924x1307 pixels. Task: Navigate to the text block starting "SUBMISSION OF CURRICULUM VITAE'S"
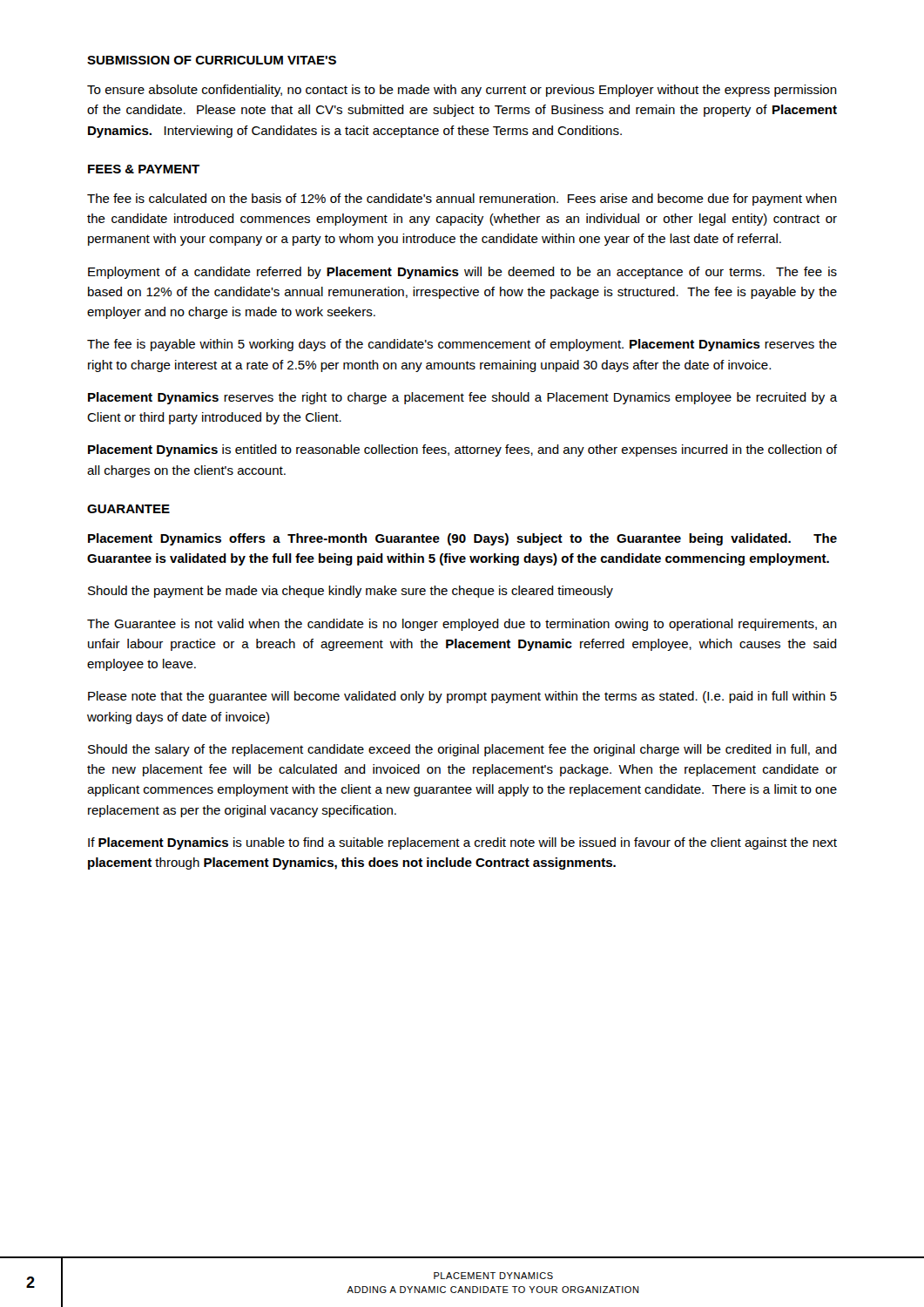[x=212, y=60]
